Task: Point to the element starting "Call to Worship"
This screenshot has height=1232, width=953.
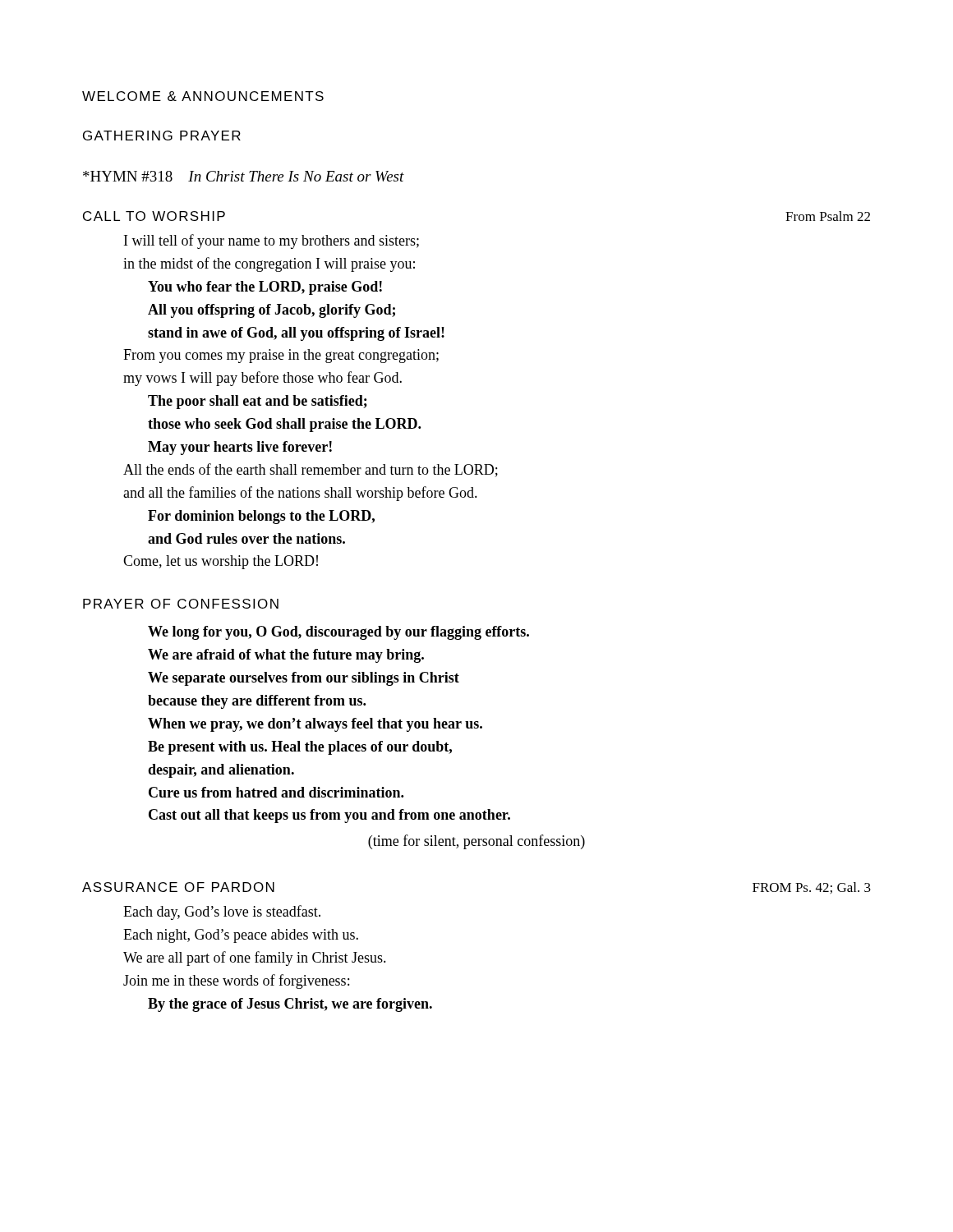Action: pyautogui.click(x=154, y=216)
